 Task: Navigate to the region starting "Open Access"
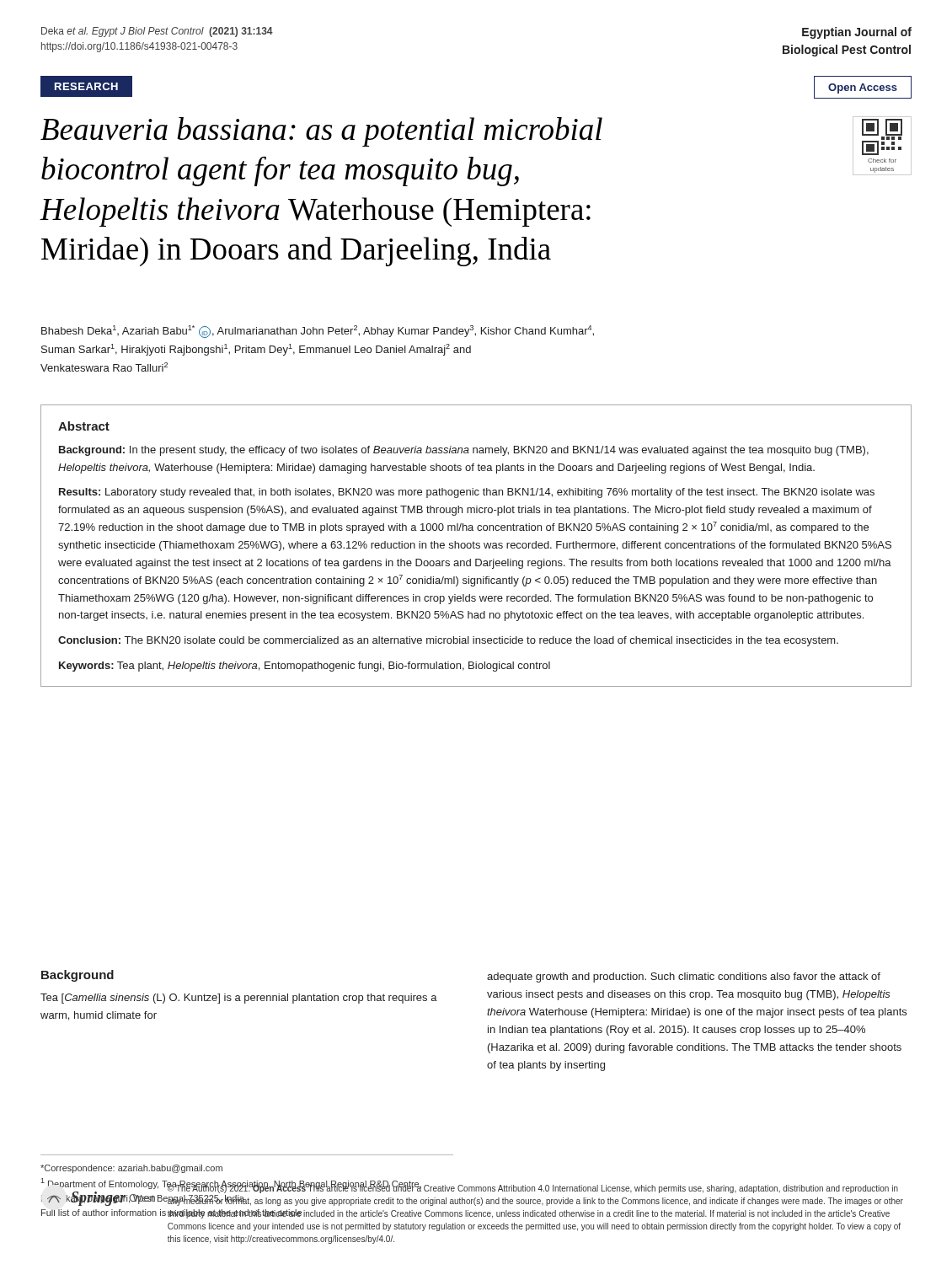[863, 87]
